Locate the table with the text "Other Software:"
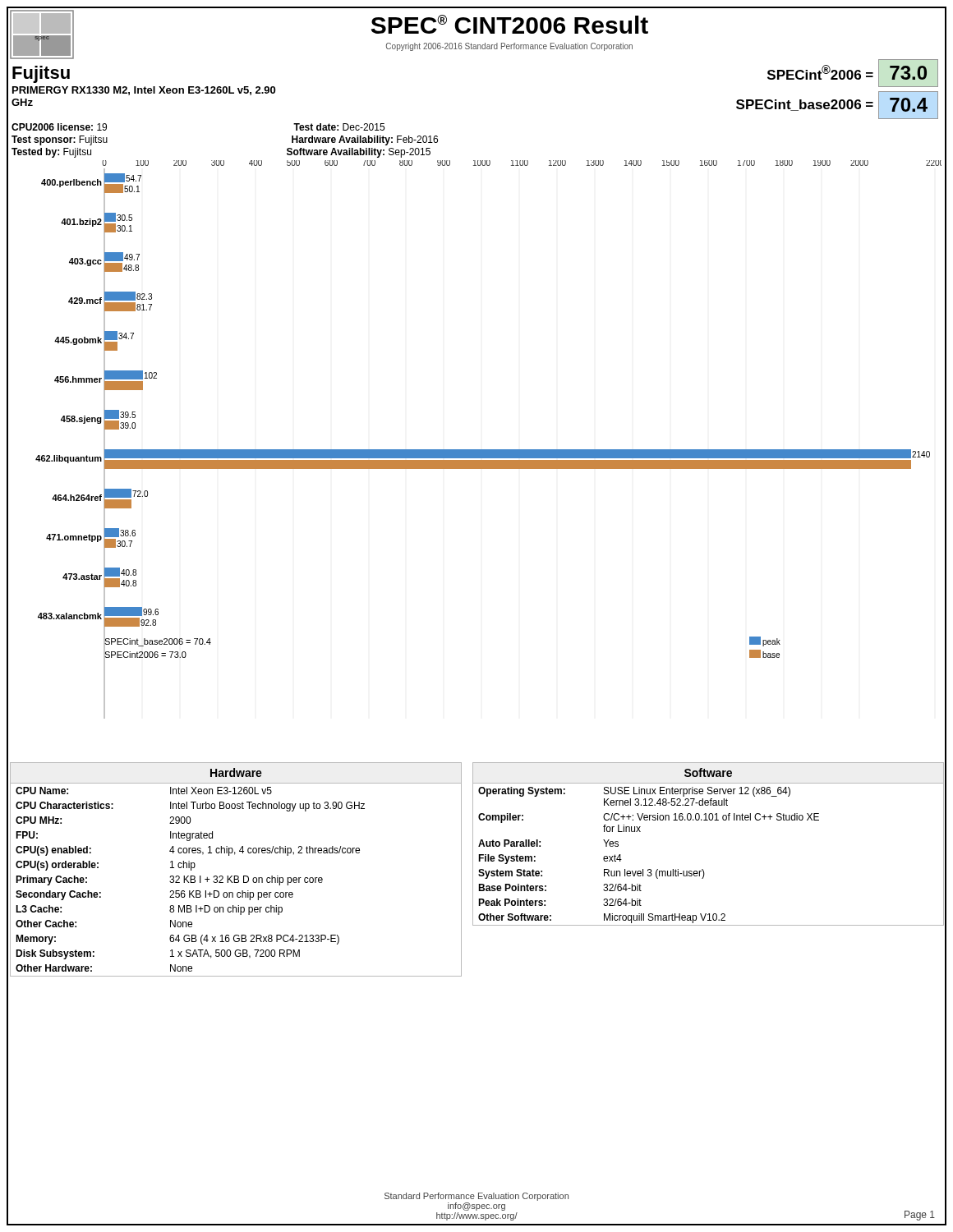Image resolution: width=953 pixels, height=1232 pixels. pos(708,844)
